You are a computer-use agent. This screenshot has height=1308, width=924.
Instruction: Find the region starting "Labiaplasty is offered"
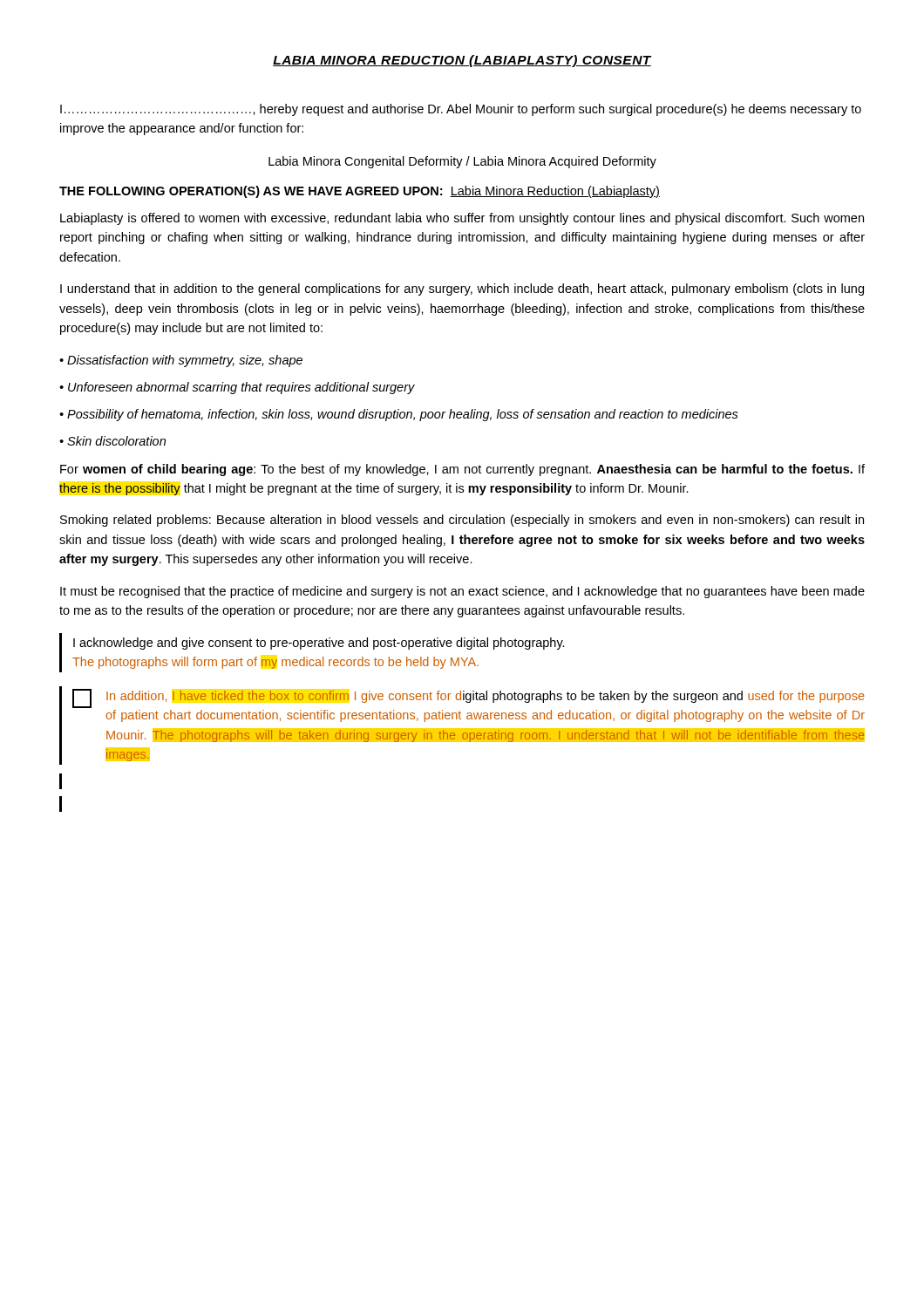(462, 238)
